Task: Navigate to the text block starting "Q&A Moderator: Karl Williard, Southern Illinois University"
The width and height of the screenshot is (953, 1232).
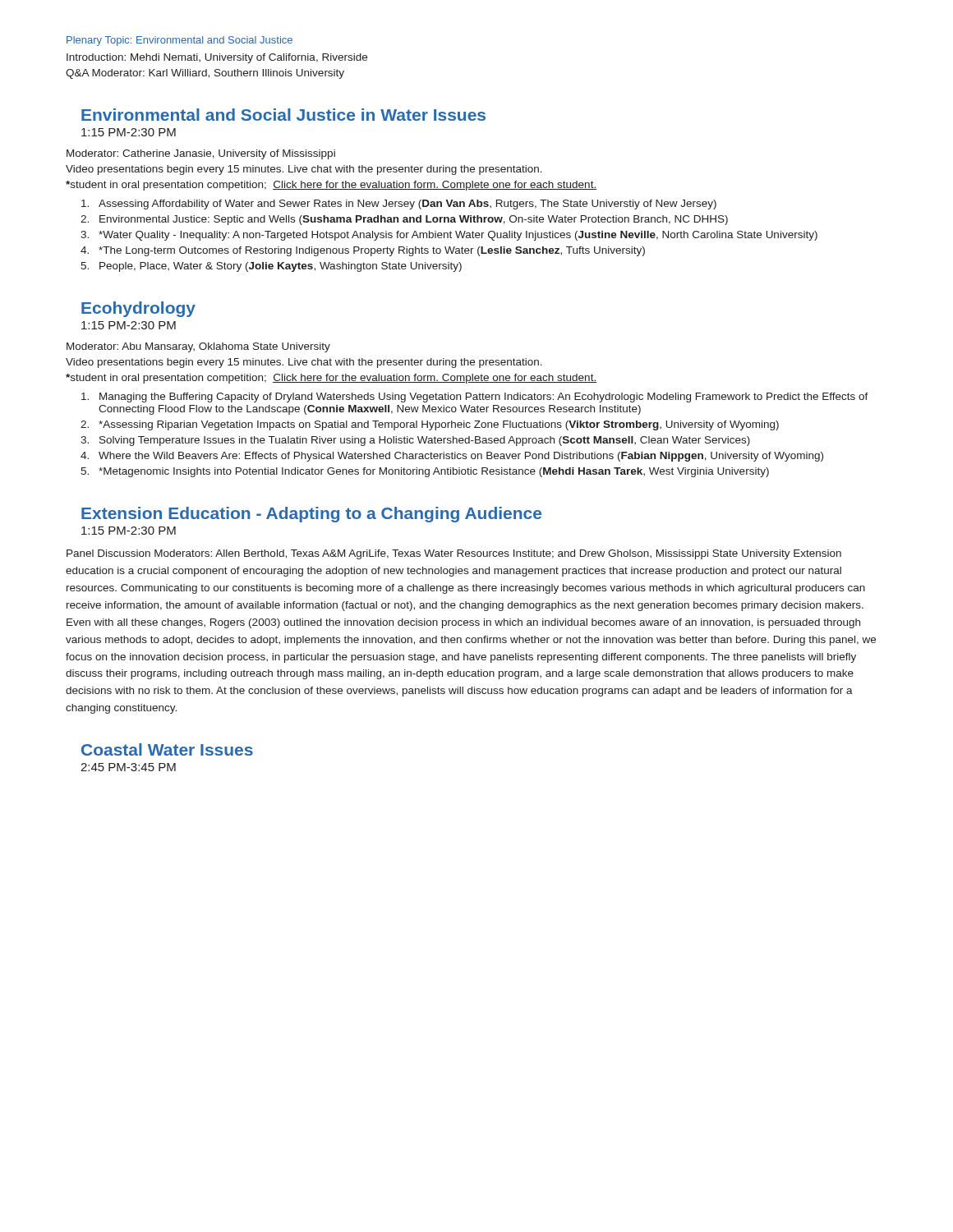Action: coord(205,73)
